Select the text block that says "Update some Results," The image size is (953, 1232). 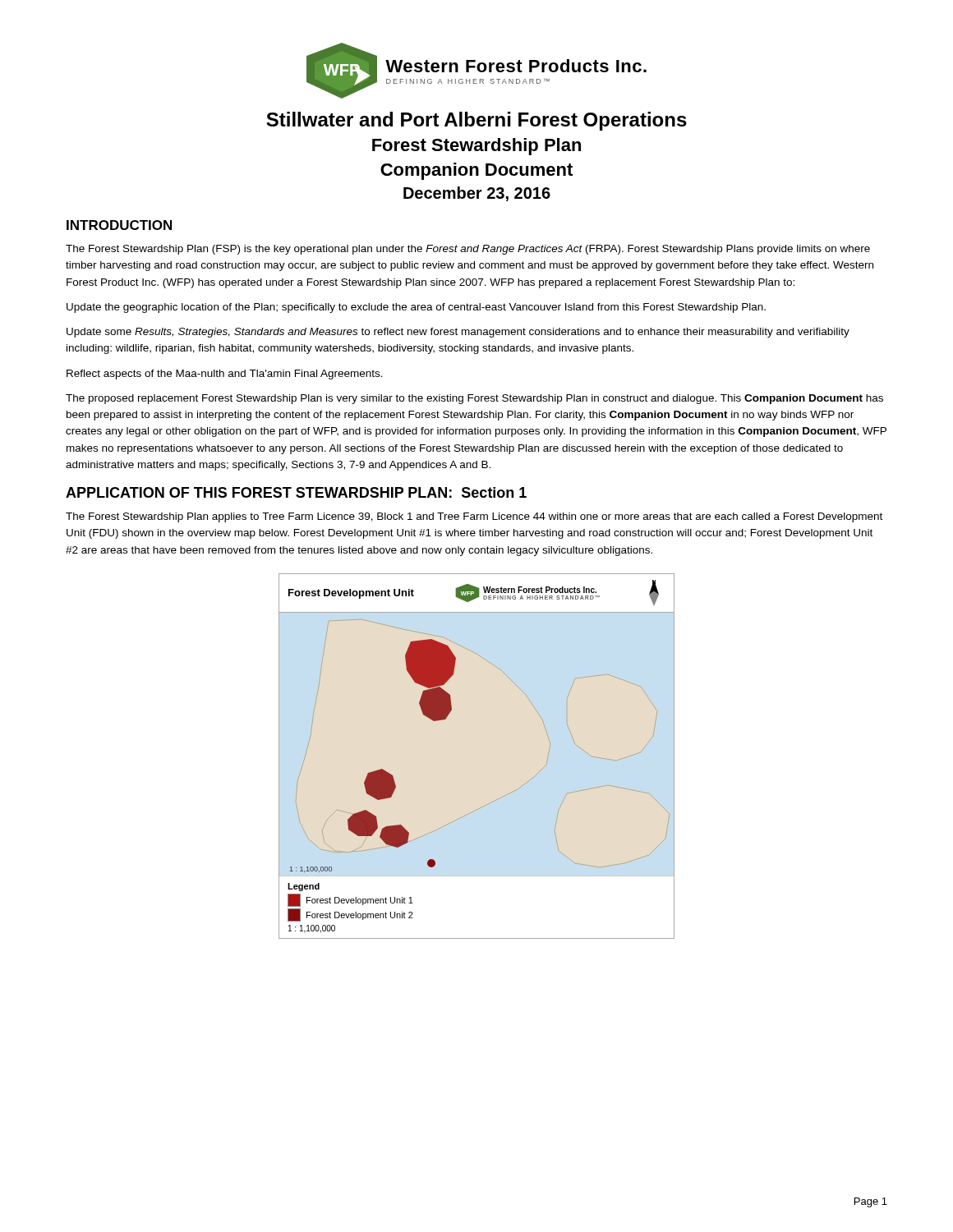coord(458,340)
